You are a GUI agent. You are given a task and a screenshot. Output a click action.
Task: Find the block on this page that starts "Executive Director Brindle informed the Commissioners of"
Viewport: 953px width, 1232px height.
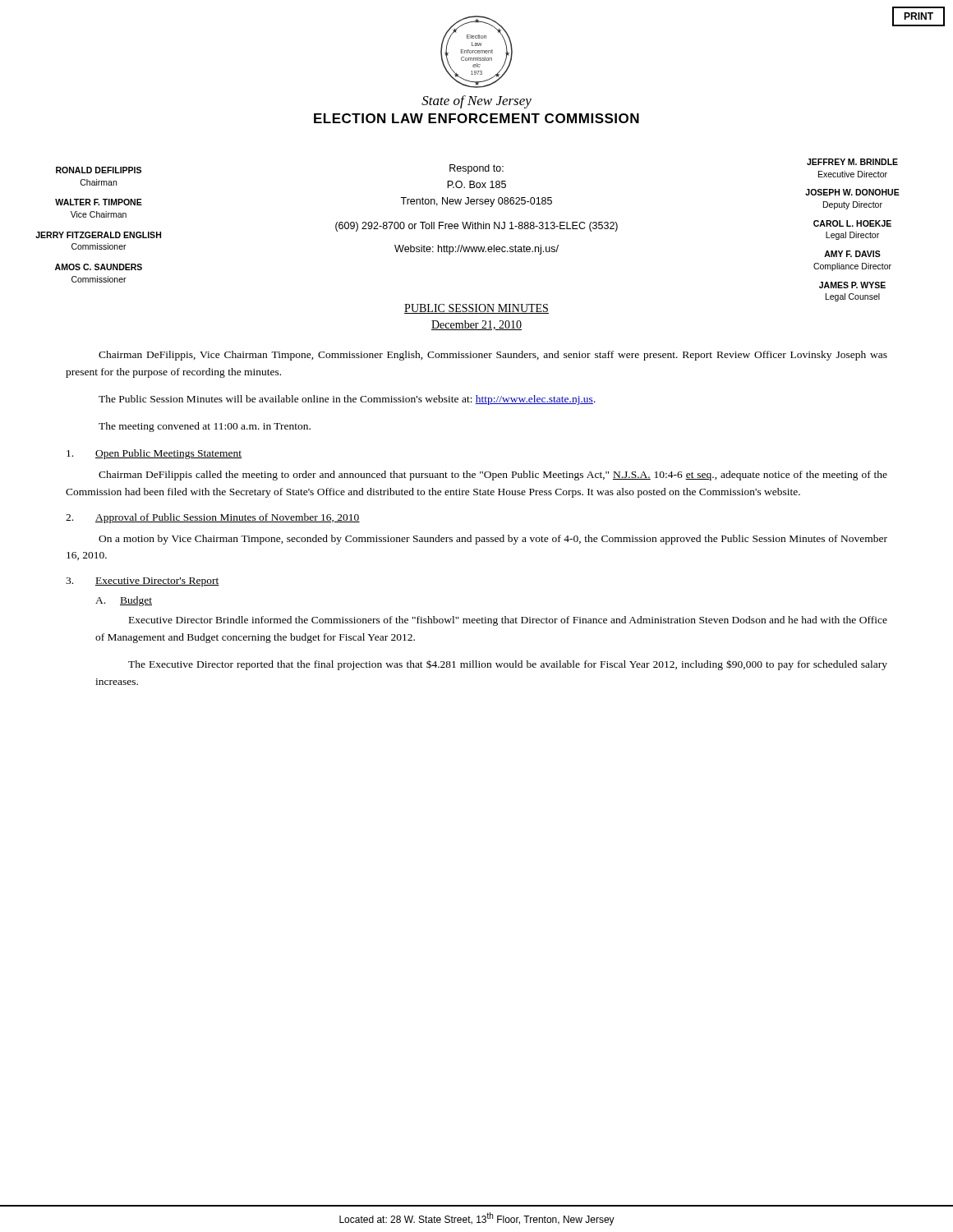(x=491, y=629)
